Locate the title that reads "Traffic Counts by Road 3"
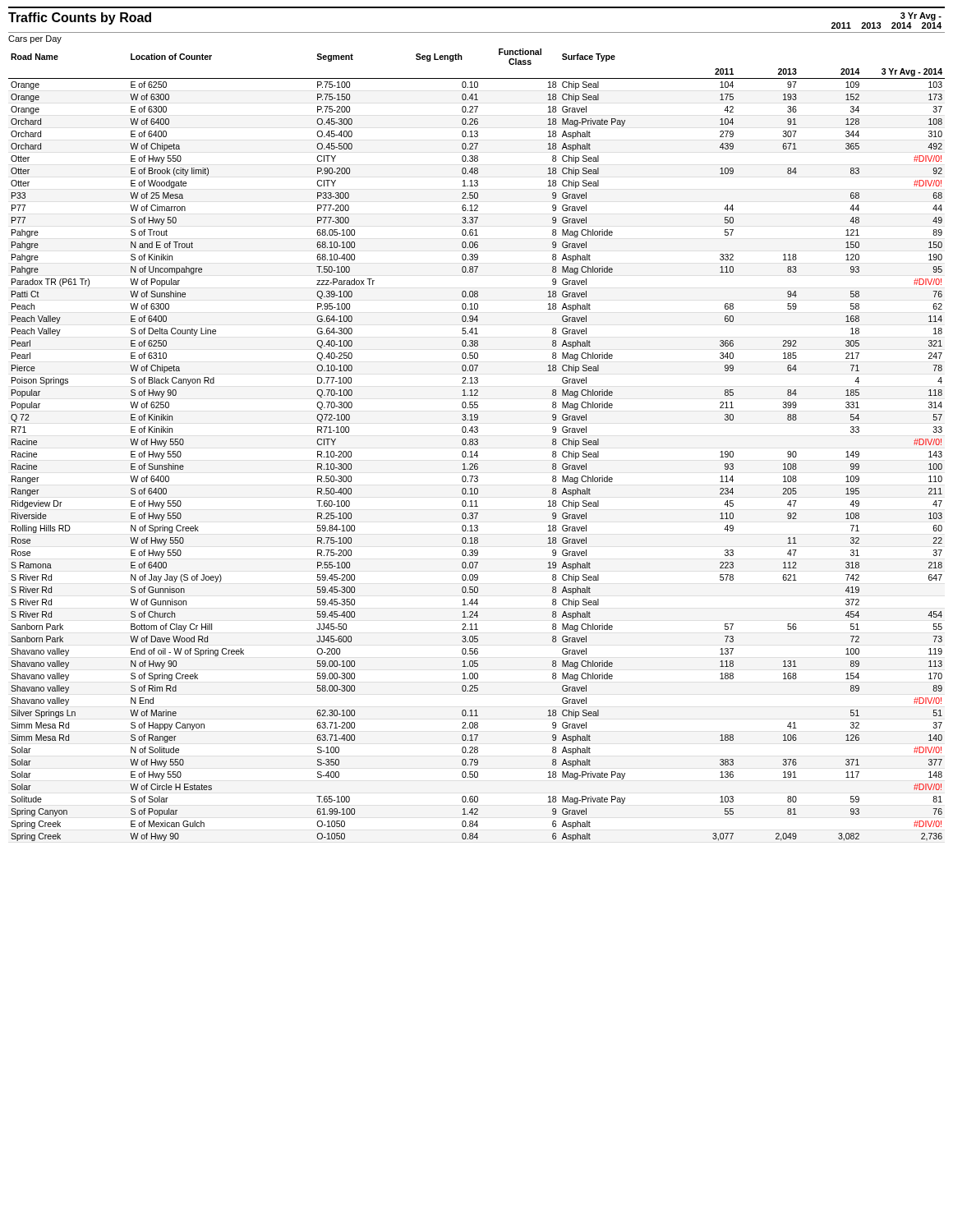 (476, 21)
